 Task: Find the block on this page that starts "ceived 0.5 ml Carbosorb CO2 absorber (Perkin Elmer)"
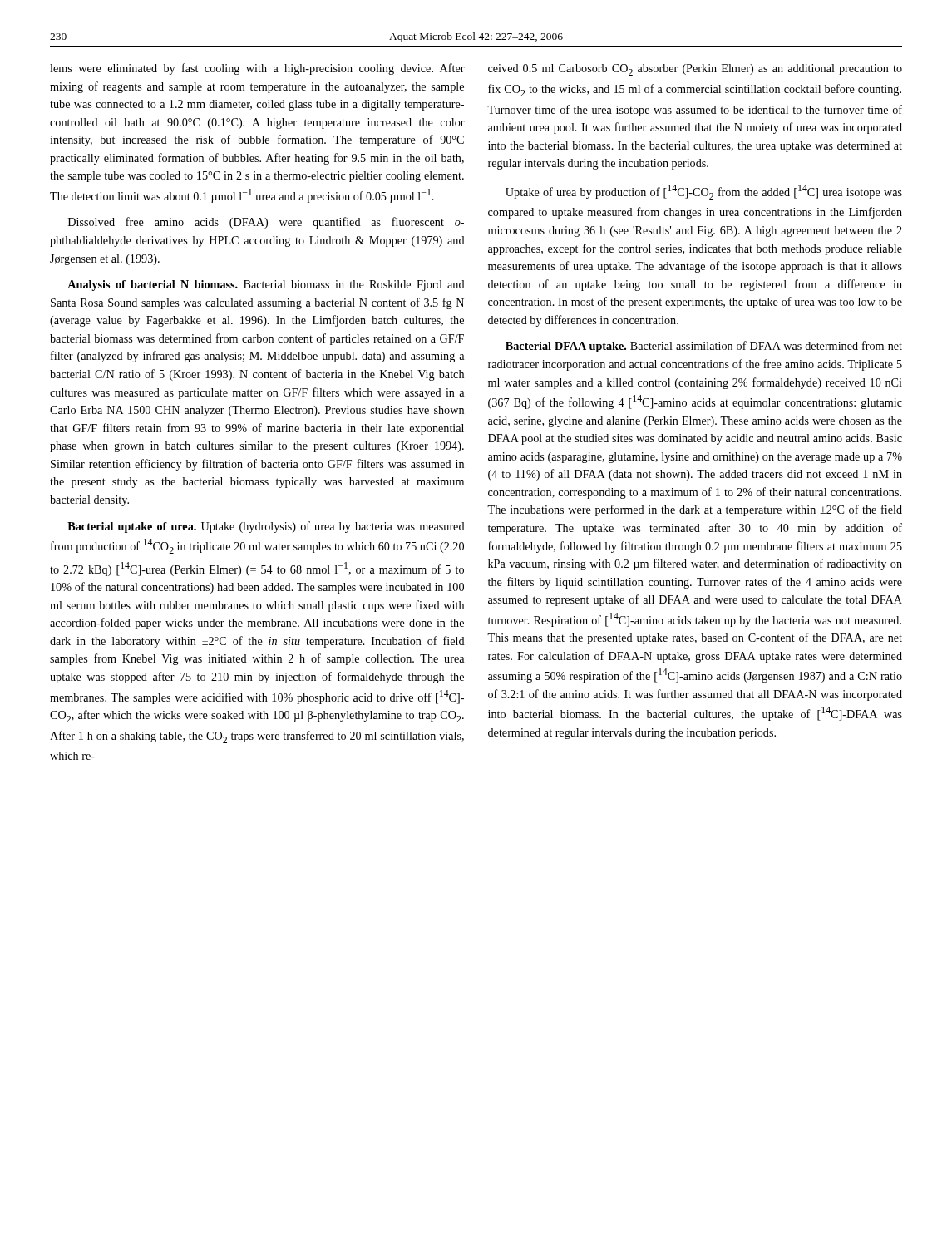point(695,116)
